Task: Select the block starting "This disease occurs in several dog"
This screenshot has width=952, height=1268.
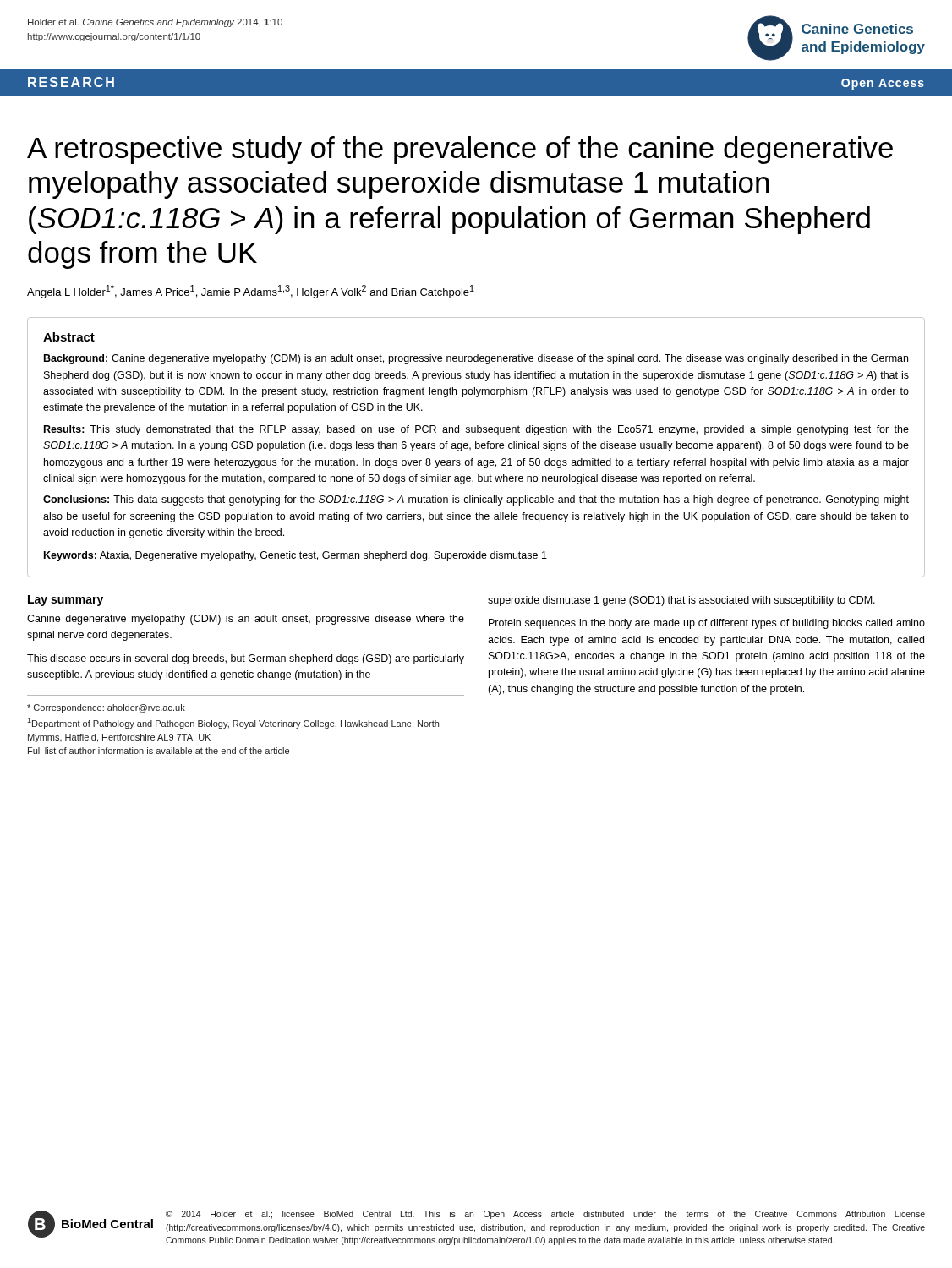Action: pos(246,666)
